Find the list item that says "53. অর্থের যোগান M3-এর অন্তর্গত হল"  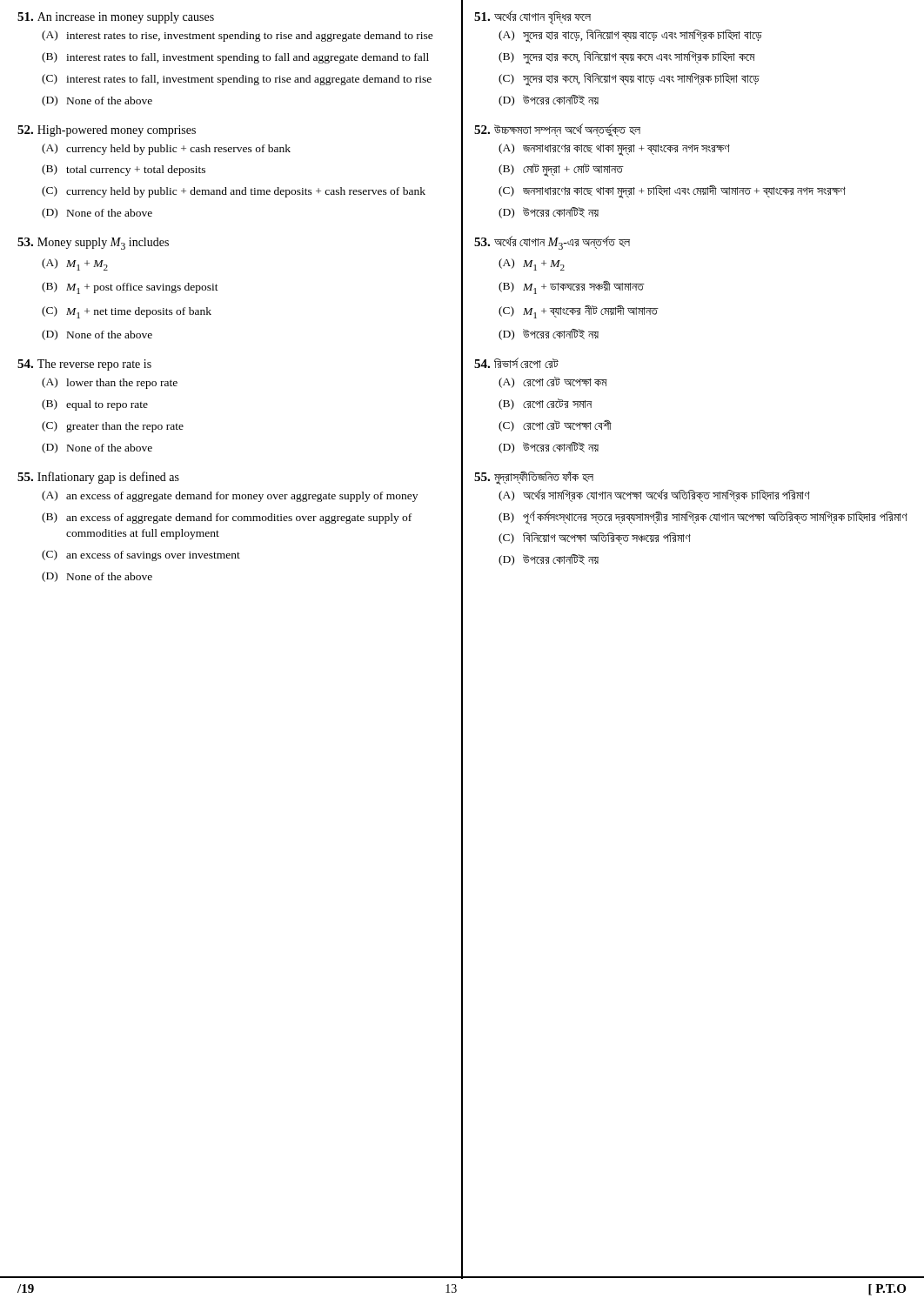tap(552, 243)
